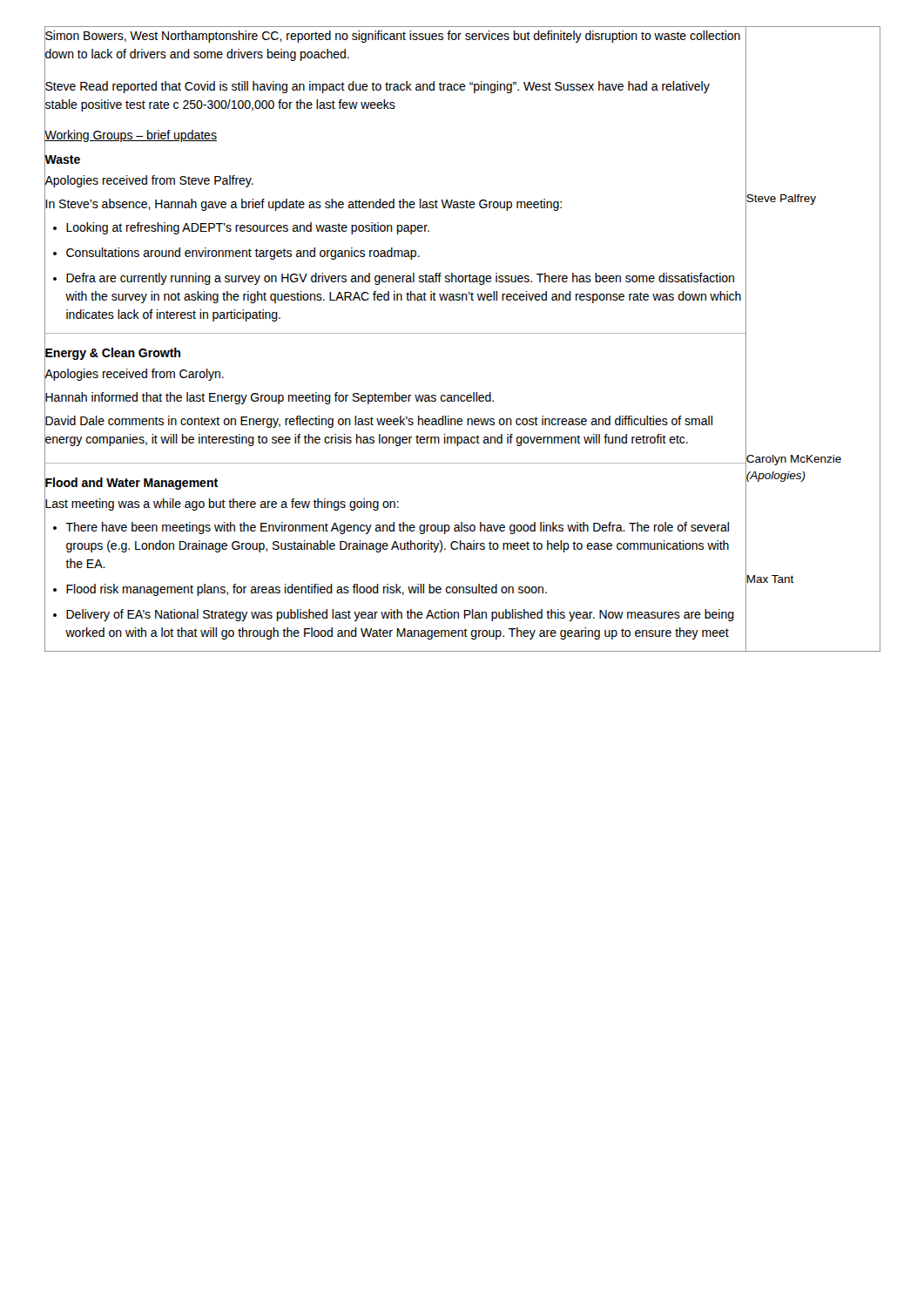This screenshot has height=1307, width=924.
Task: Point to the block beginning "Hannah informed that the"
Action: pyautogui.click(x=270, y=397)
